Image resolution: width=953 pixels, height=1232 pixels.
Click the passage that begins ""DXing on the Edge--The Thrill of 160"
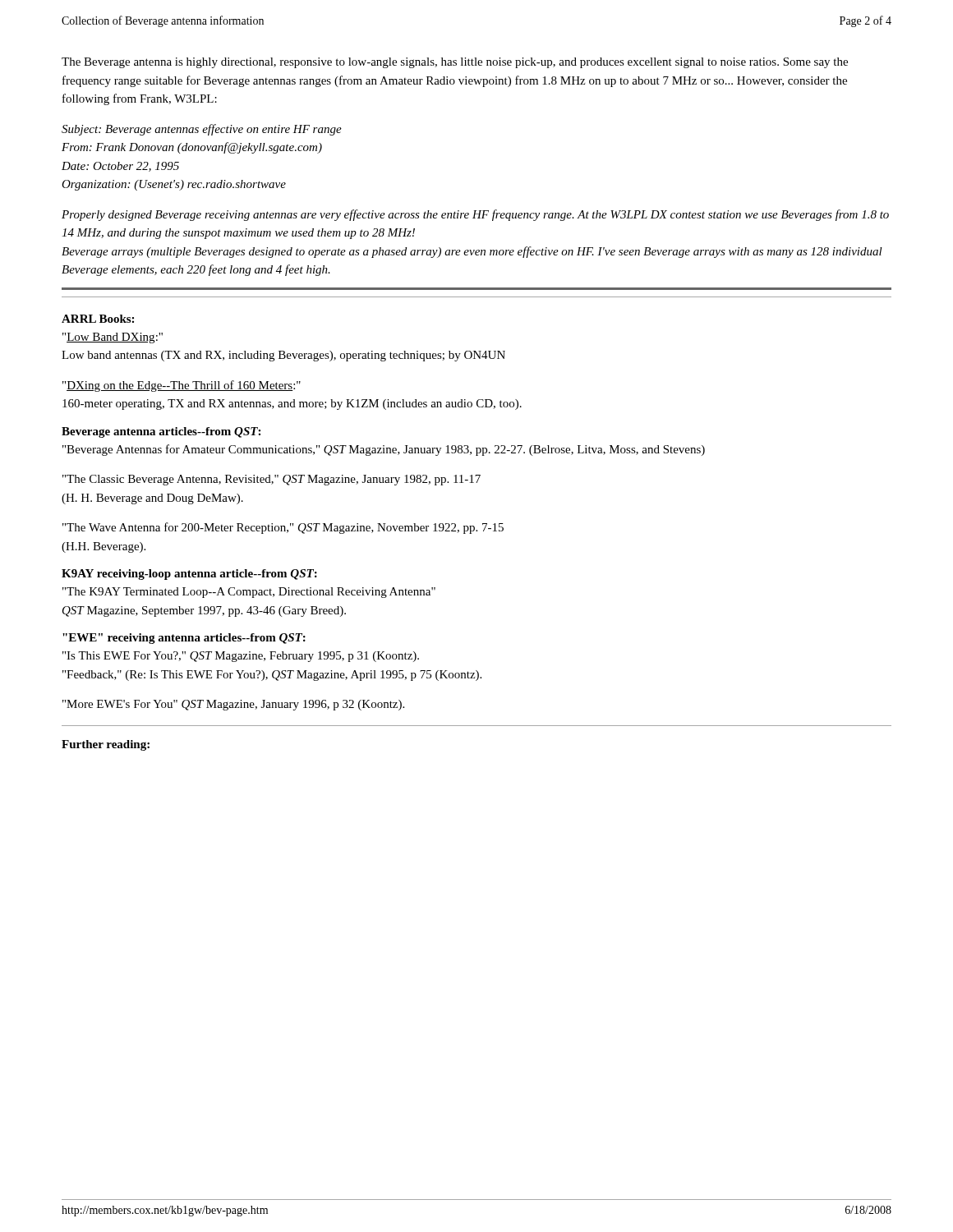[x=292, y=394]
